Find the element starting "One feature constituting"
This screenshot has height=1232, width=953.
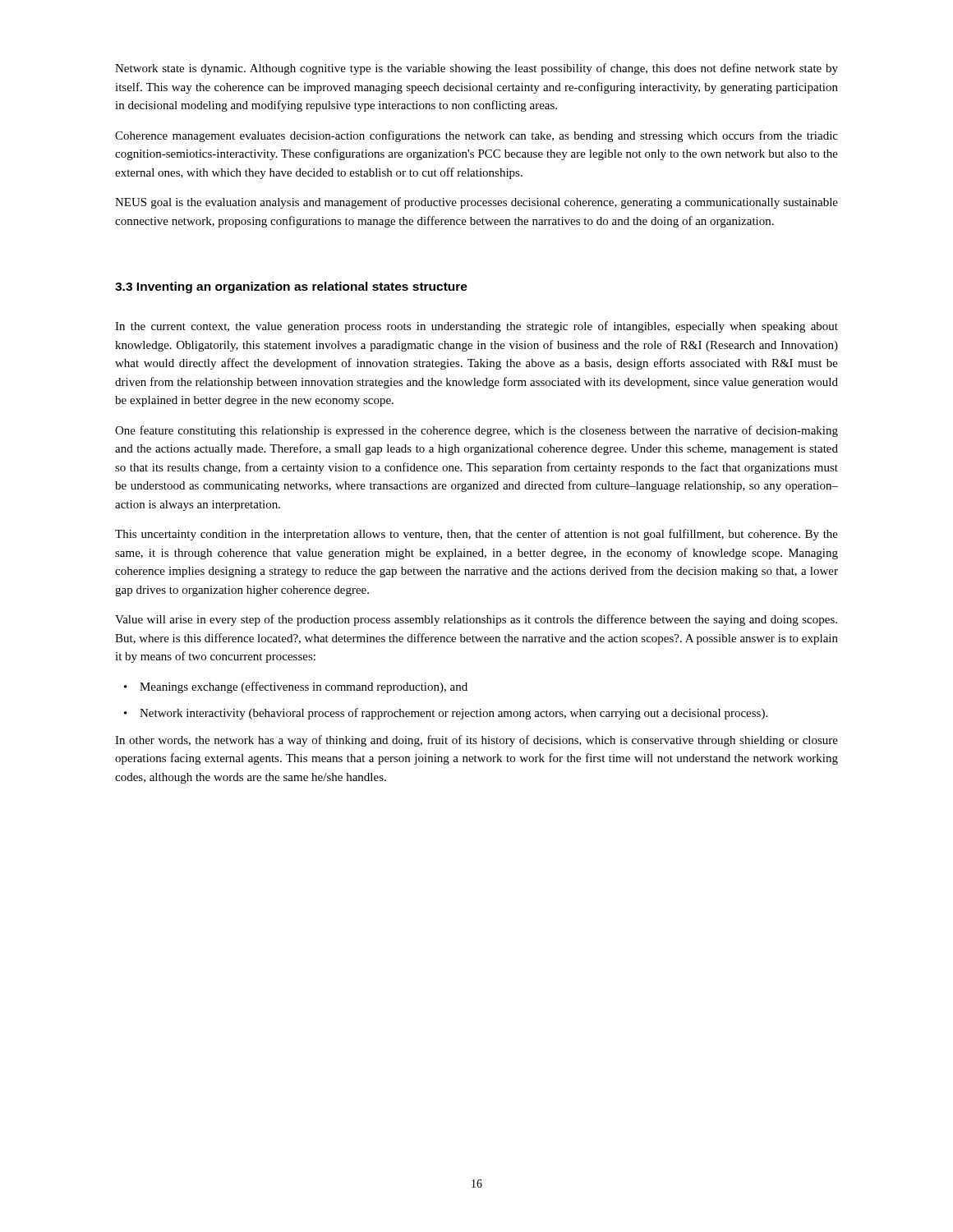coord(476,467)
